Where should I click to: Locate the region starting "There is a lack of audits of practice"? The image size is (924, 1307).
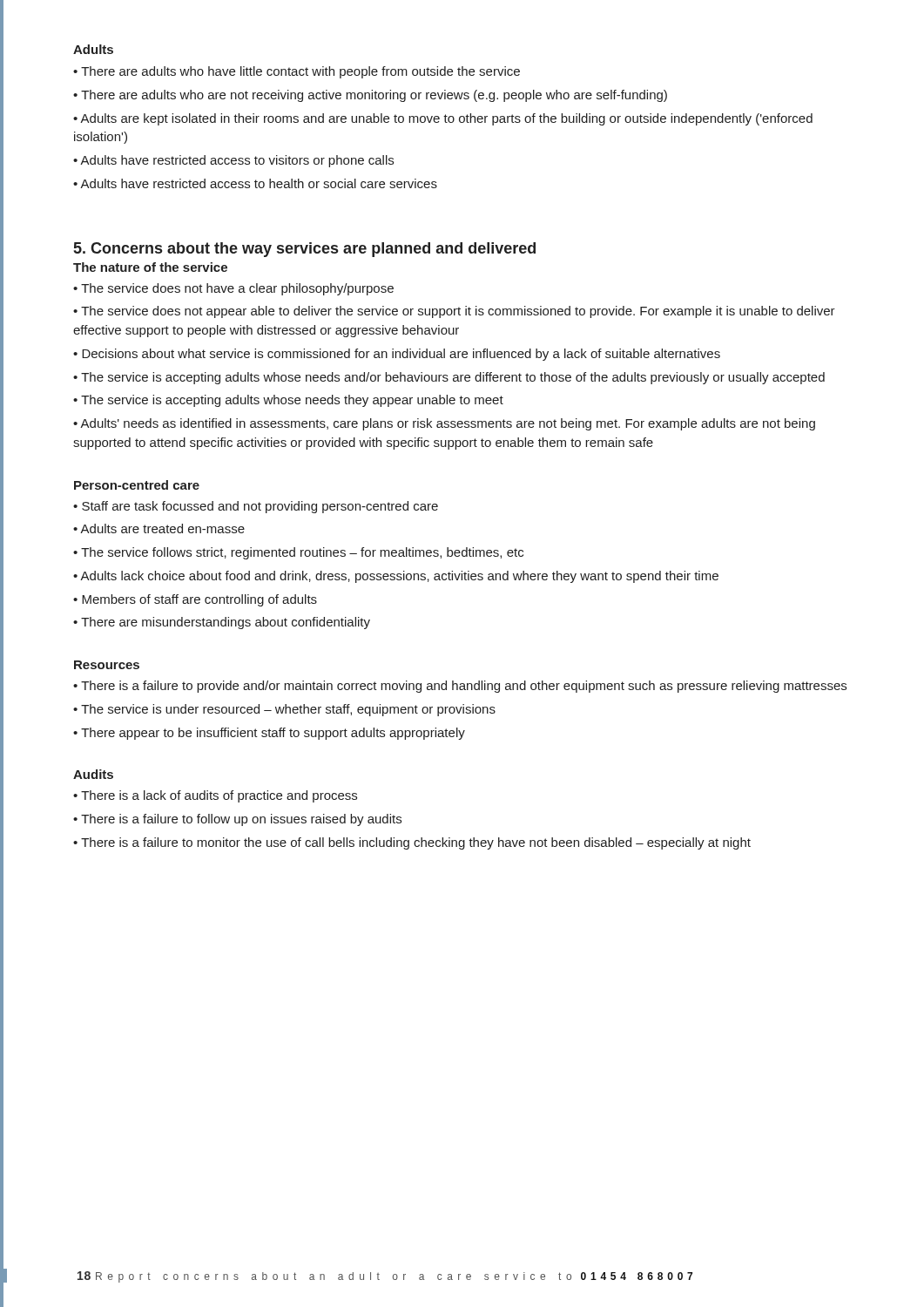click(219, 795)
